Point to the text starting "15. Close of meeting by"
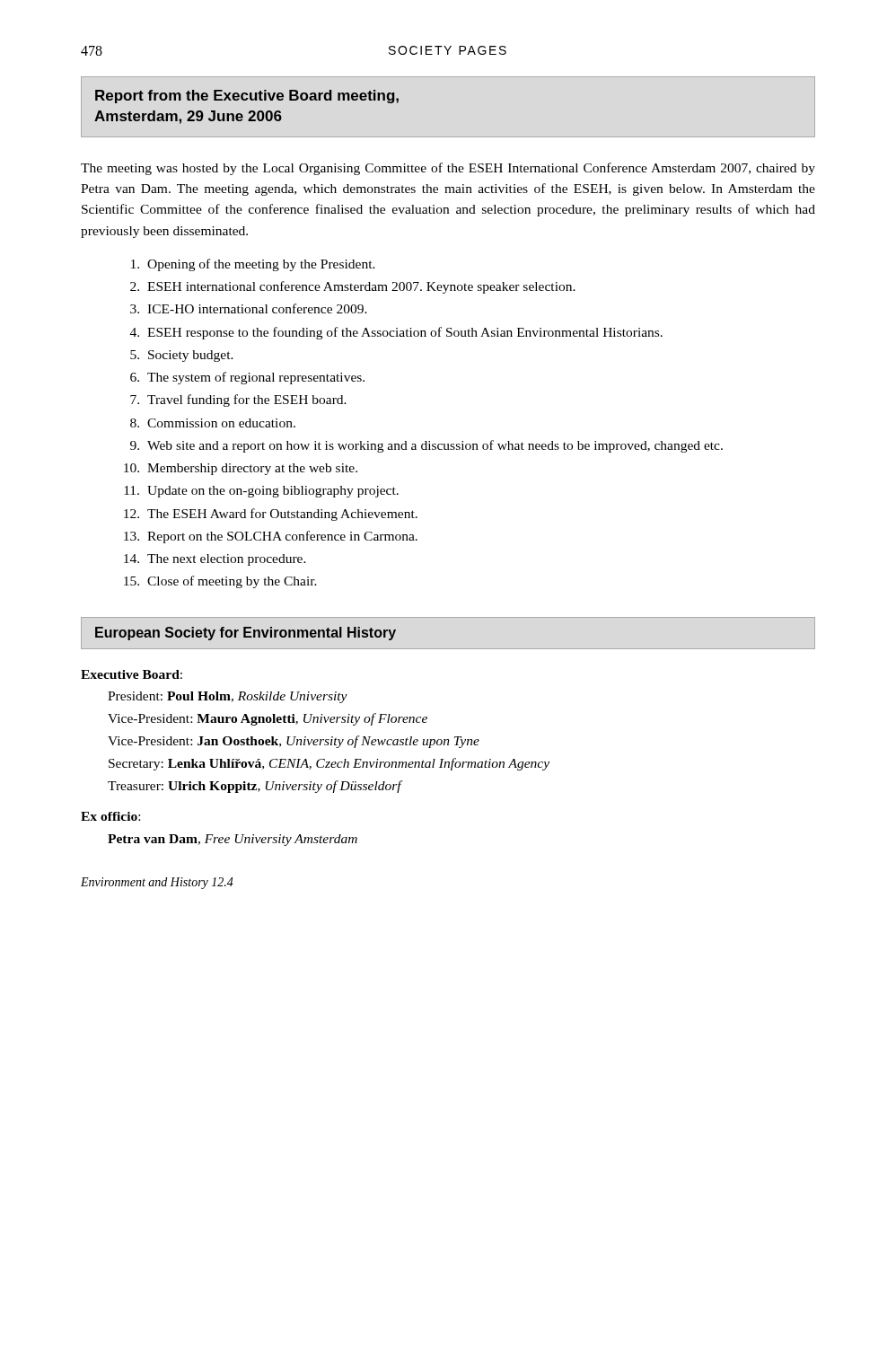 click(220, 582)
